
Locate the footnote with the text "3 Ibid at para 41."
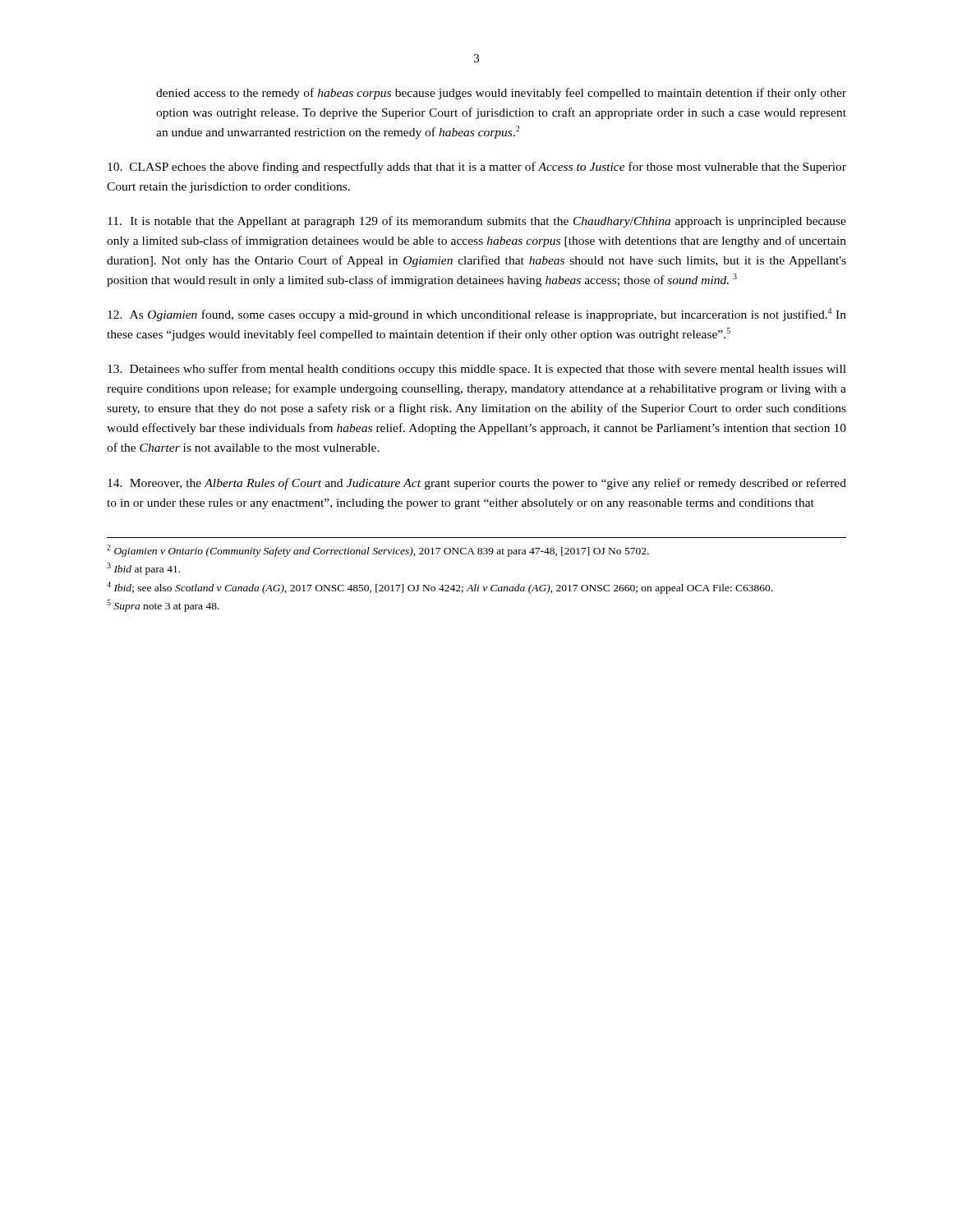144,568
